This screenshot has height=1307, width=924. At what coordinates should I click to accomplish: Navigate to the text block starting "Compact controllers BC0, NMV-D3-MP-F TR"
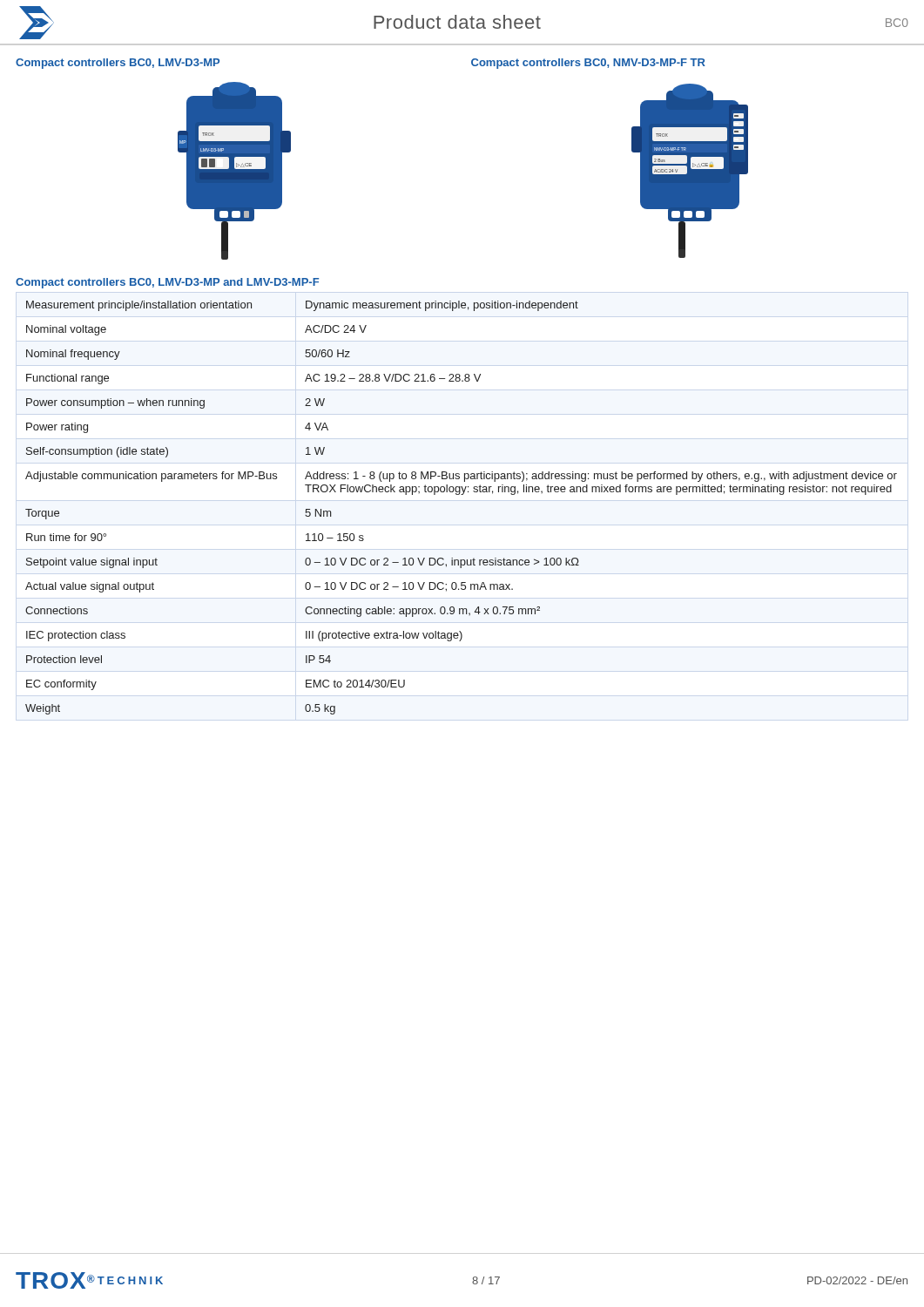588,62
